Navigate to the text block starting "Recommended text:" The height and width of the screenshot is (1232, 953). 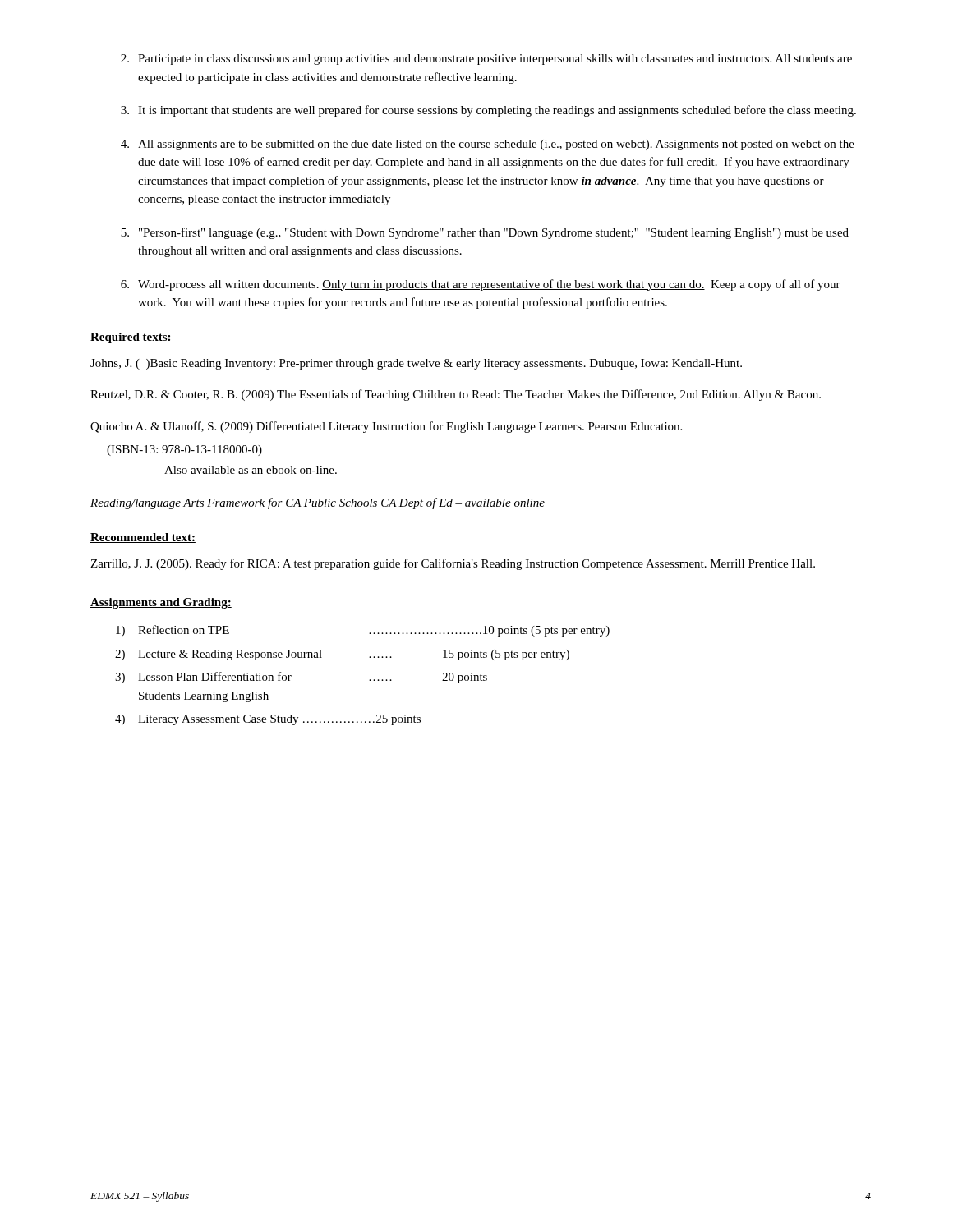(x=143, y=537)
